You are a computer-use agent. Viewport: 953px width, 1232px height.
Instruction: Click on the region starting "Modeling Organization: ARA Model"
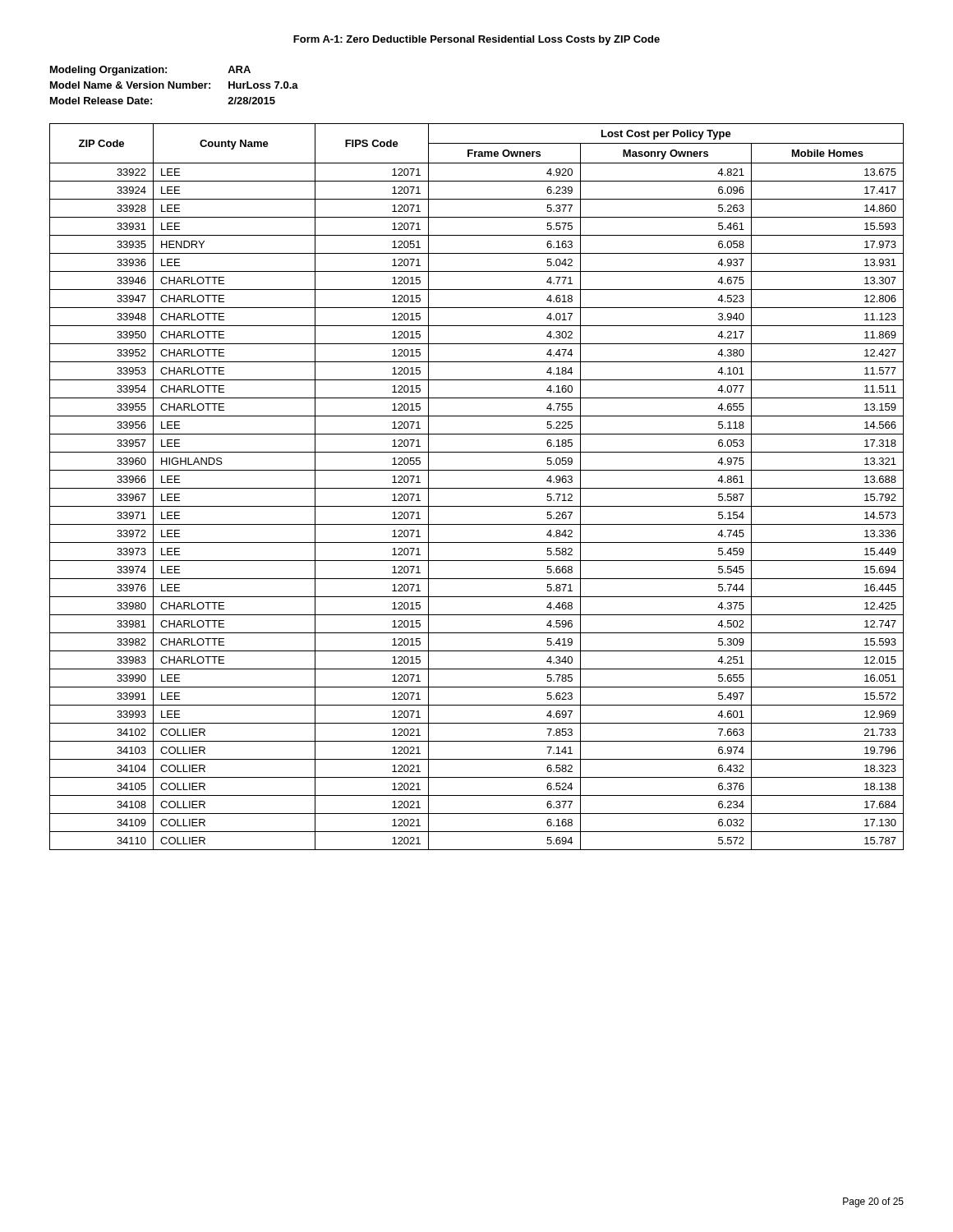click(174, 85)
